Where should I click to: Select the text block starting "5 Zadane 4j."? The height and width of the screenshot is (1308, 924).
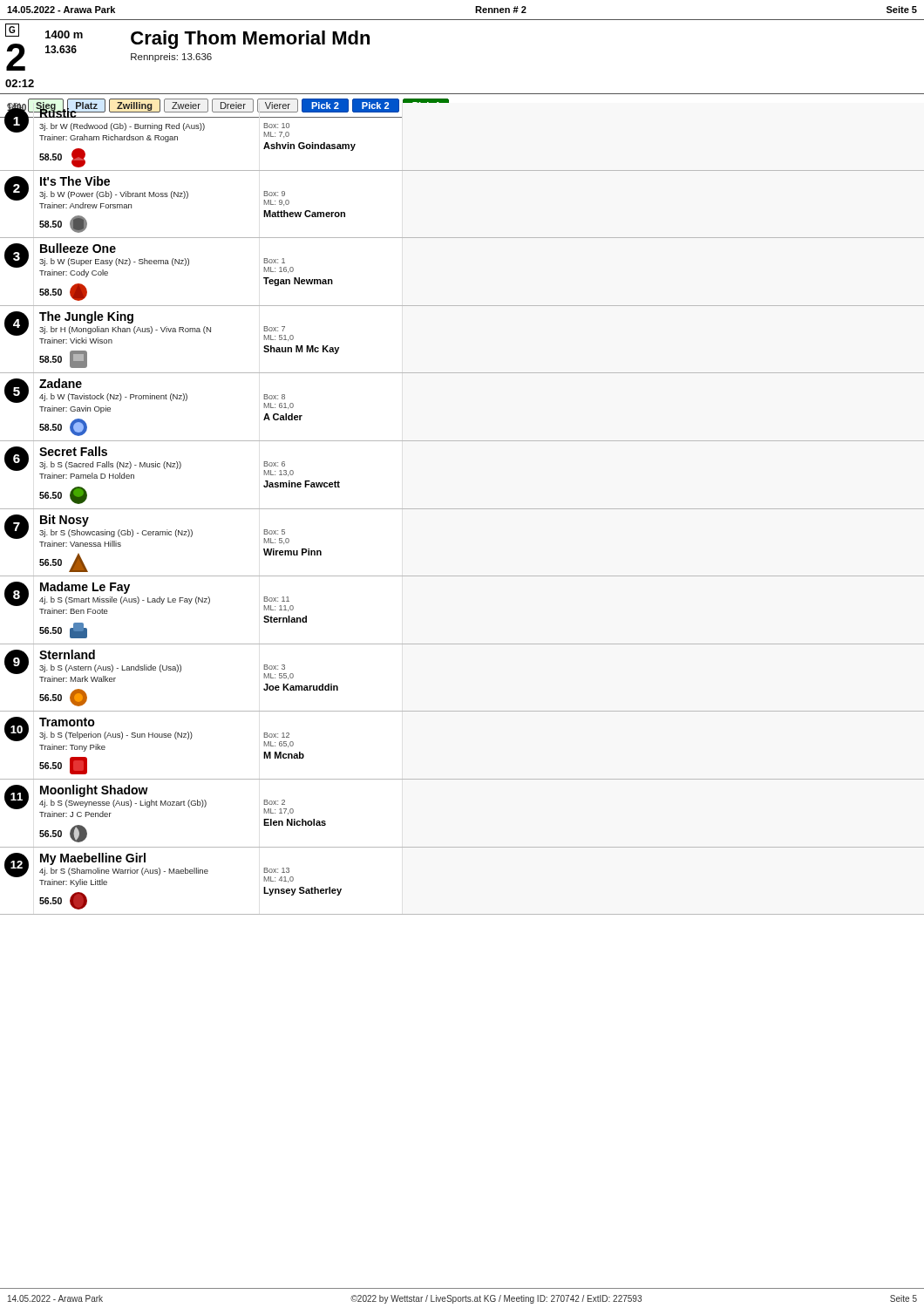(x=462, y=407)
